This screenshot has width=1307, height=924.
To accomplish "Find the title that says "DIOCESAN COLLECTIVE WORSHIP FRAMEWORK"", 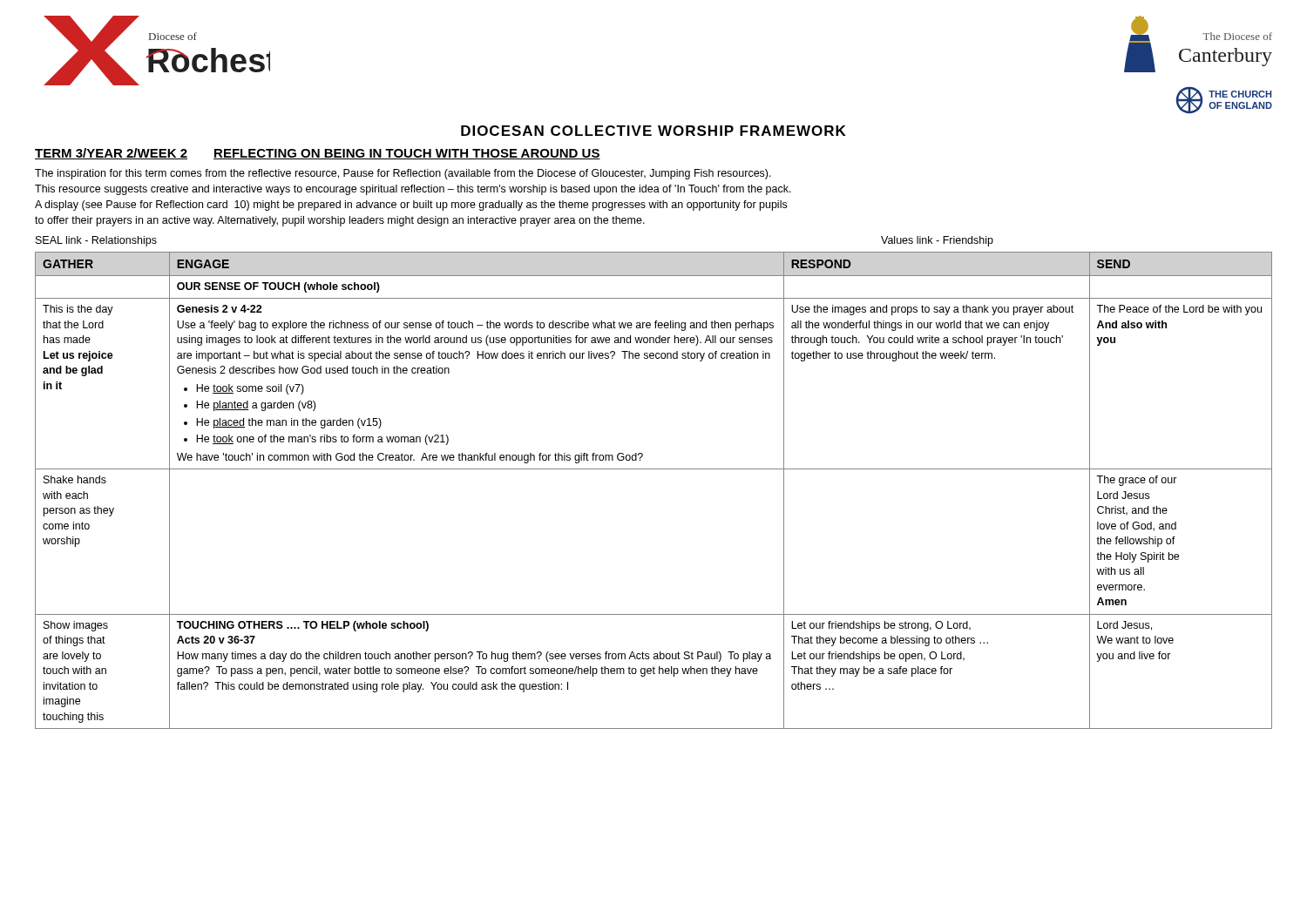I will 654,131.
